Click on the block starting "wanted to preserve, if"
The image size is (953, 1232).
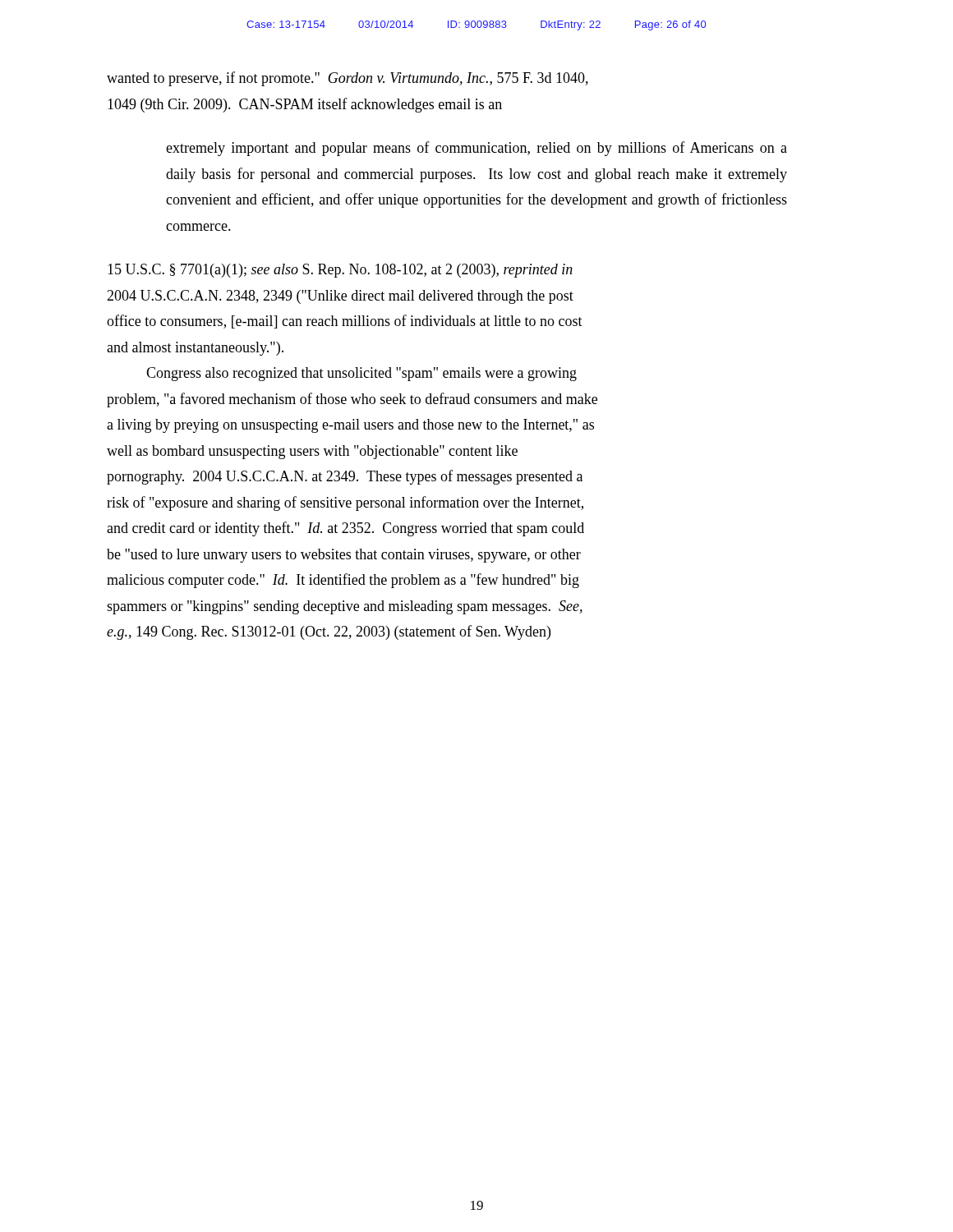tap(348, 78)
